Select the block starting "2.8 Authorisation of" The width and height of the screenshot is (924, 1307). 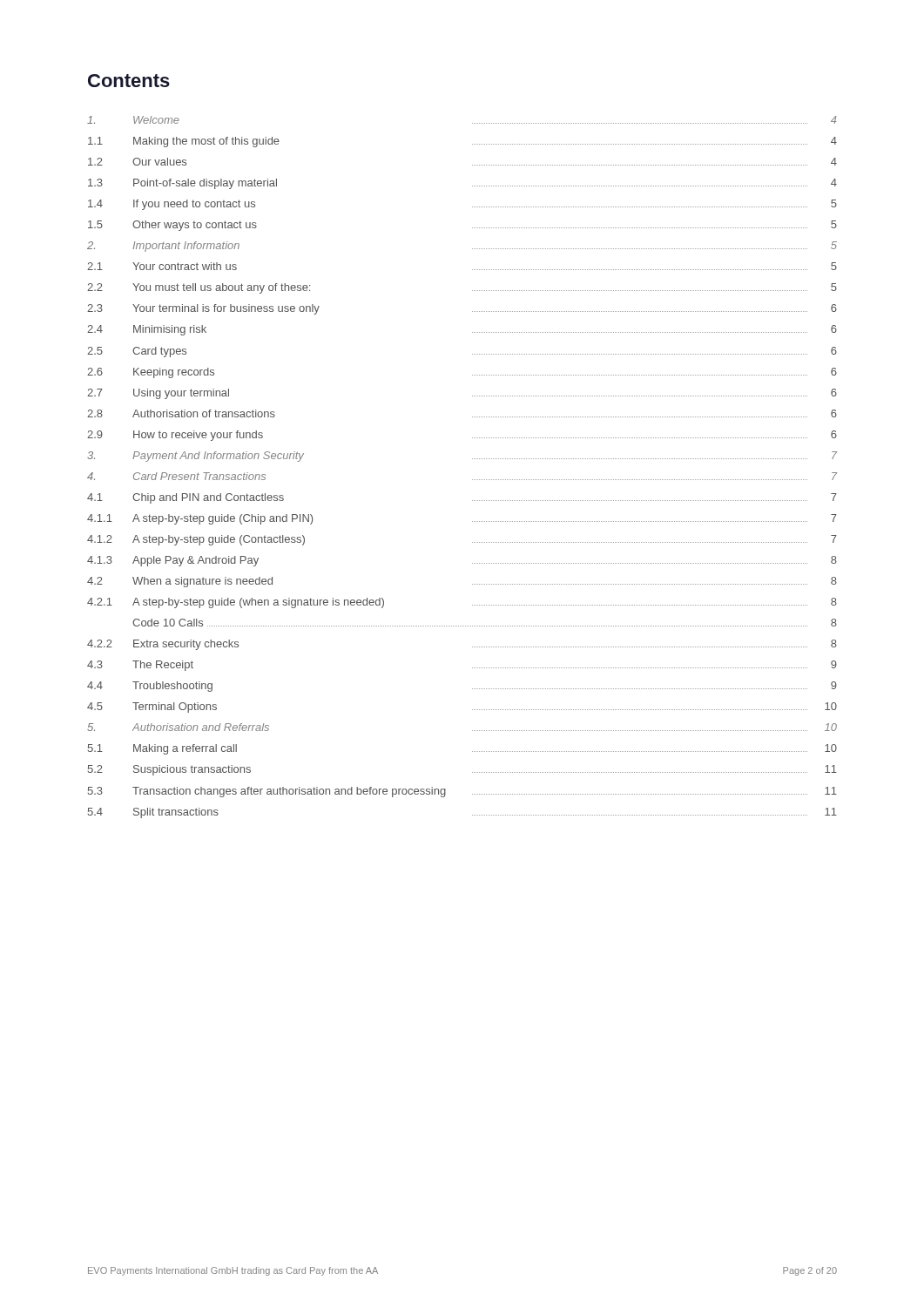(x=462, y=414)
